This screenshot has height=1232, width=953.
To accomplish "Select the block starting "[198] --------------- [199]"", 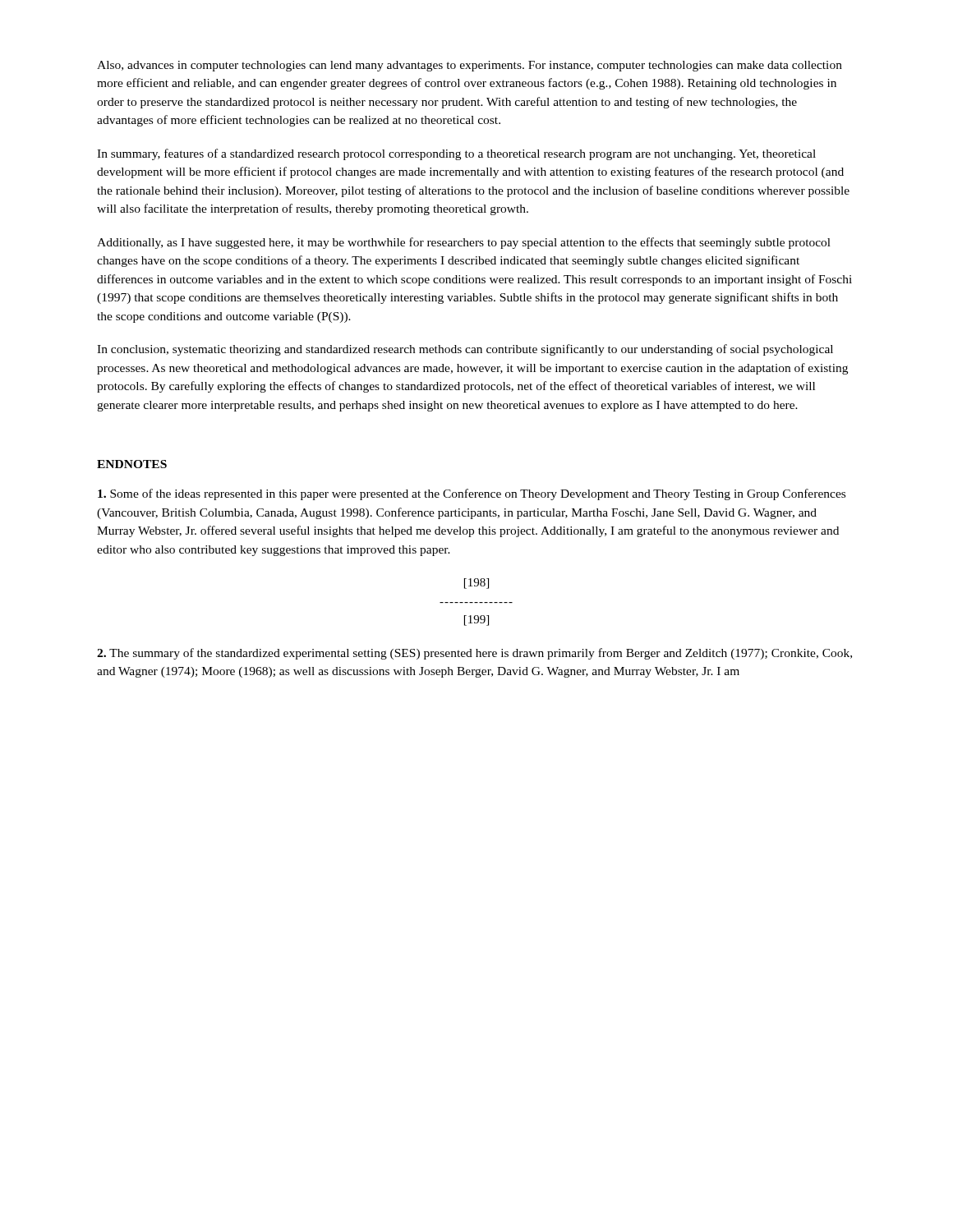I will click(476, 601).
